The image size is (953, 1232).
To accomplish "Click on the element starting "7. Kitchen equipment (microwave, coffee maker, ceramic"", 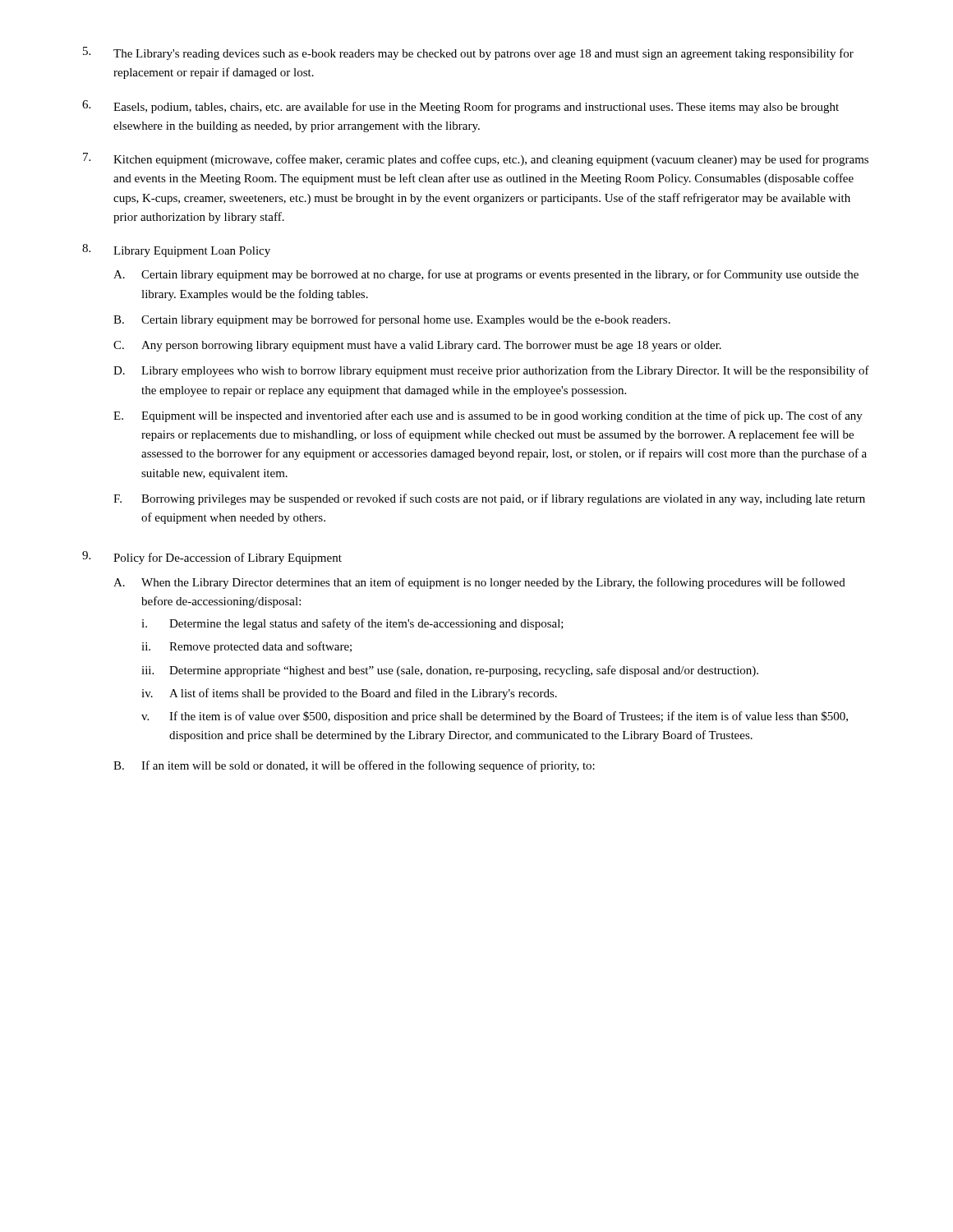I will tap(476, 188).
